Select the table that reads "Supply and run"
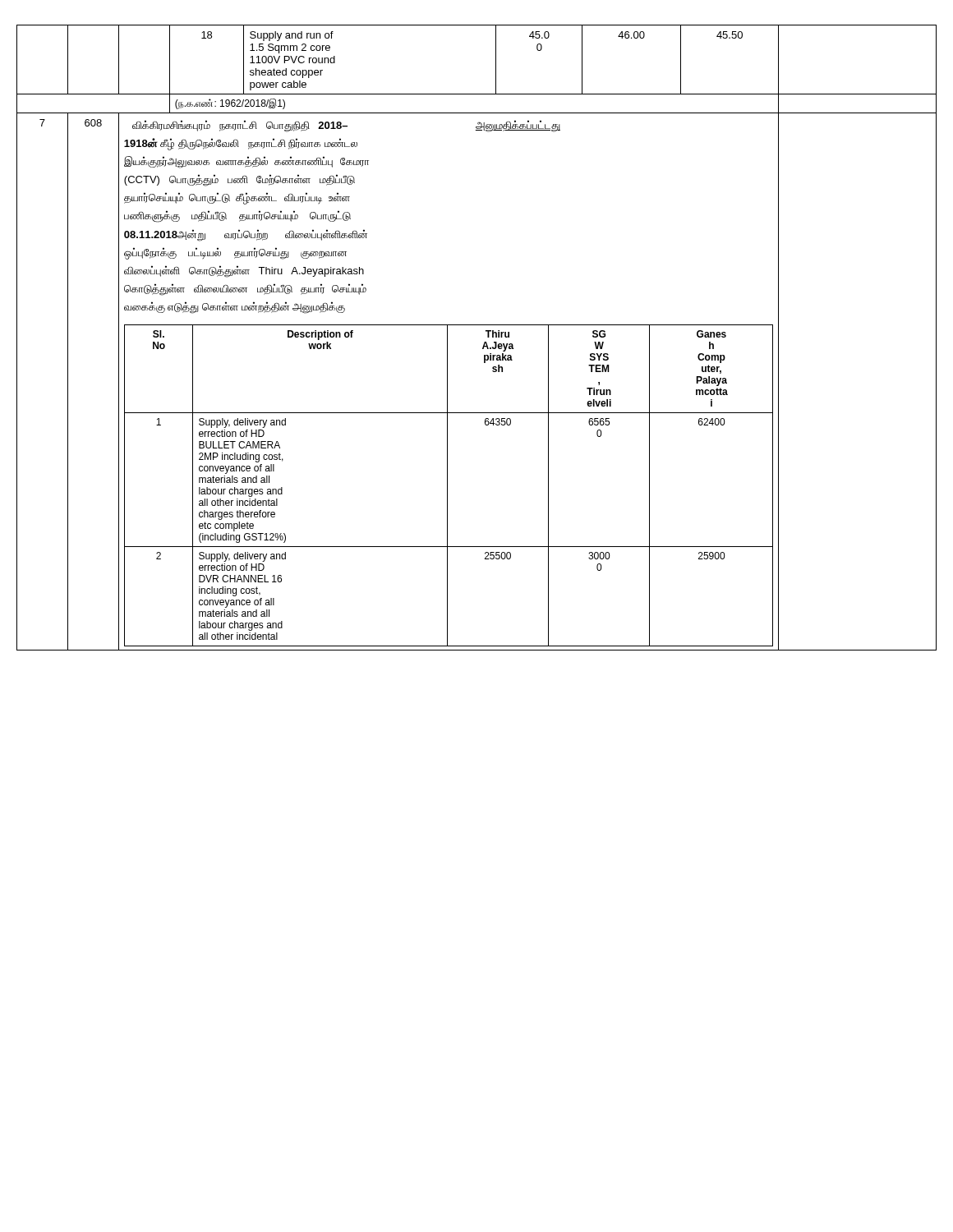Viewport: 953px width, 1232px height. point(476,338)
